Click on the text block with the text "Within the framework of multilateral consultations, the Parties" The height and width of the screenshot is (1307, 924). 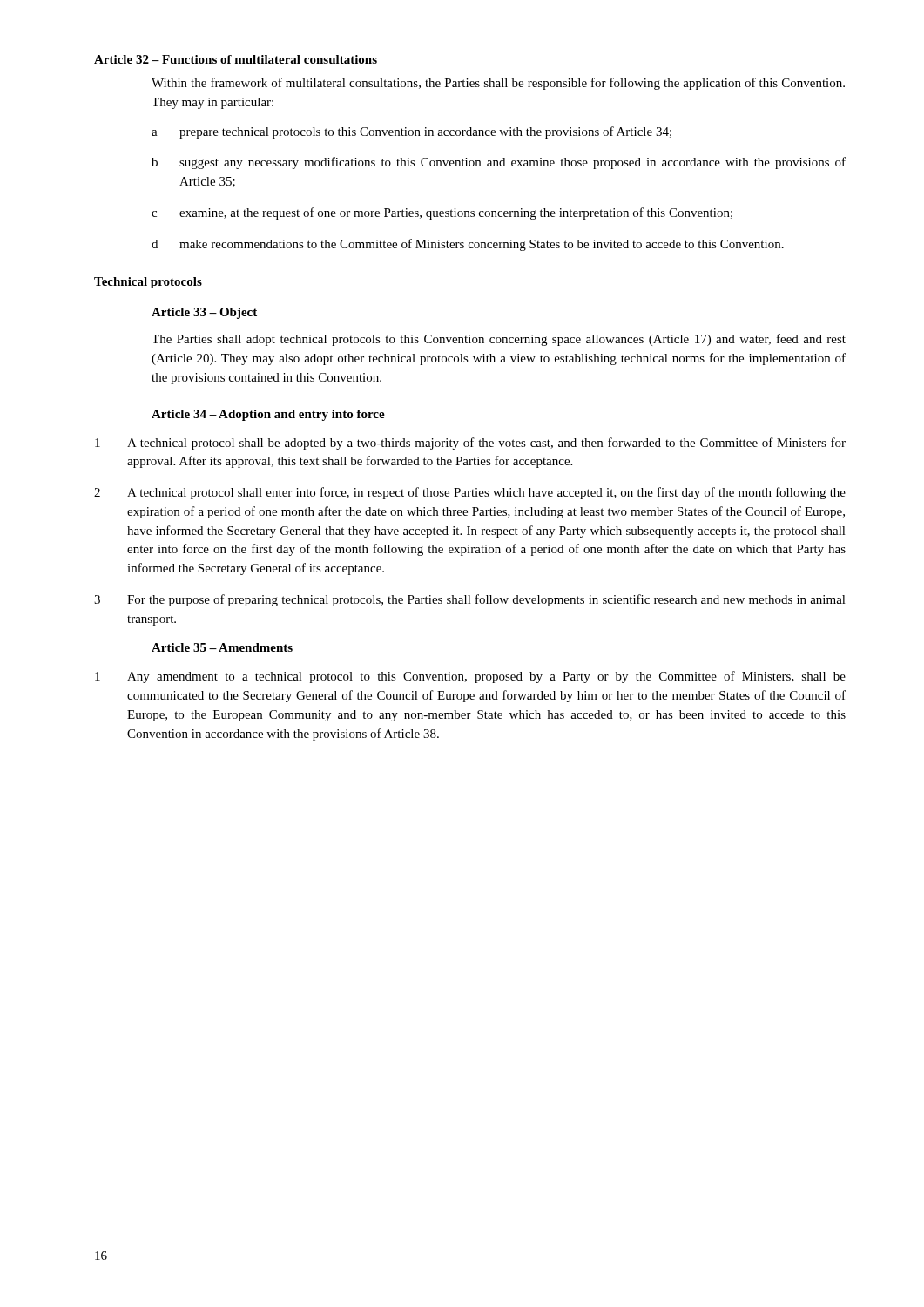[499, 92]
